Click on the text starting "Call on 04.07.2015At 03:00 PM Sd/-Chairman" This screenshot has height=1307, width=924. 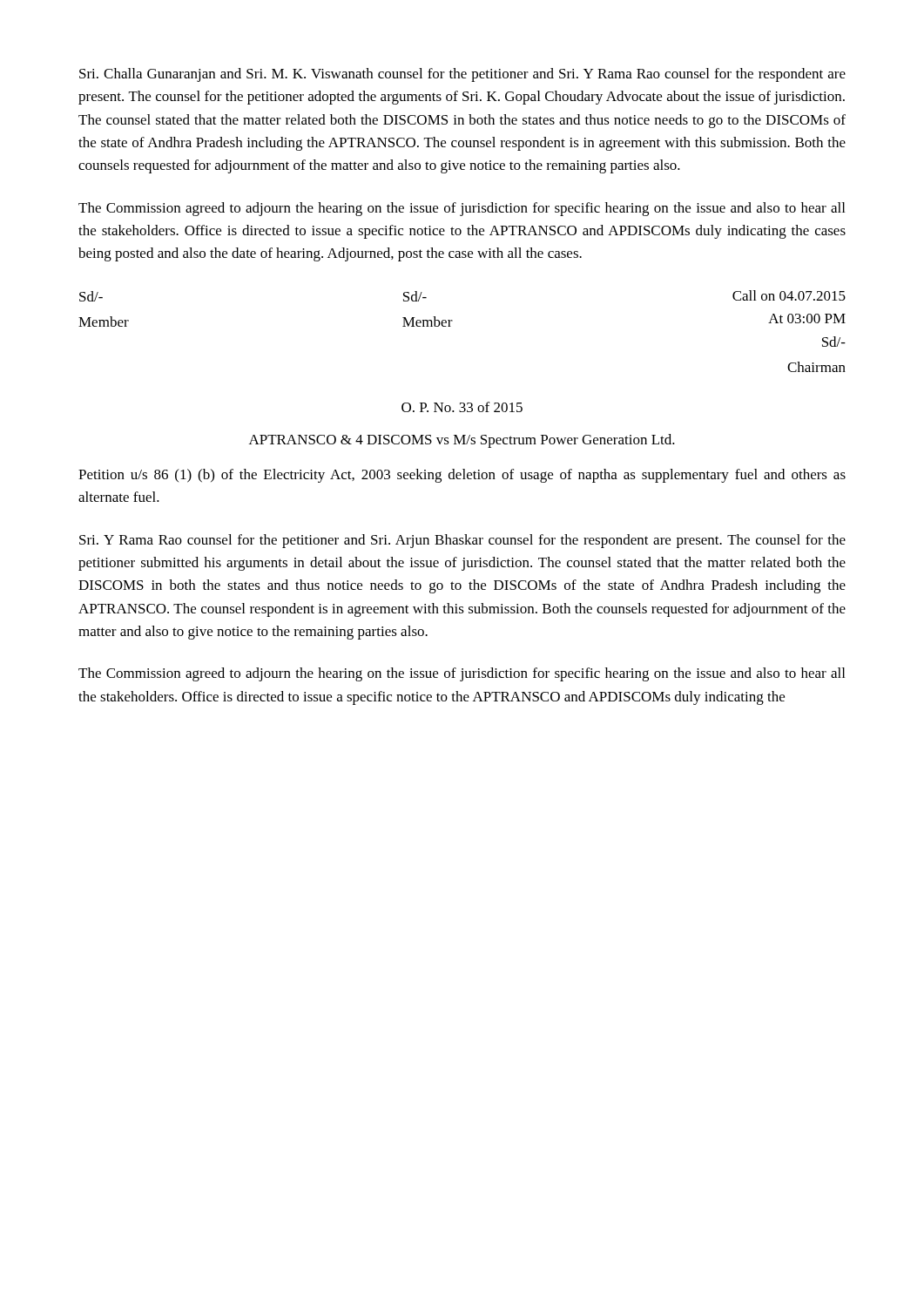pos(789,330)
